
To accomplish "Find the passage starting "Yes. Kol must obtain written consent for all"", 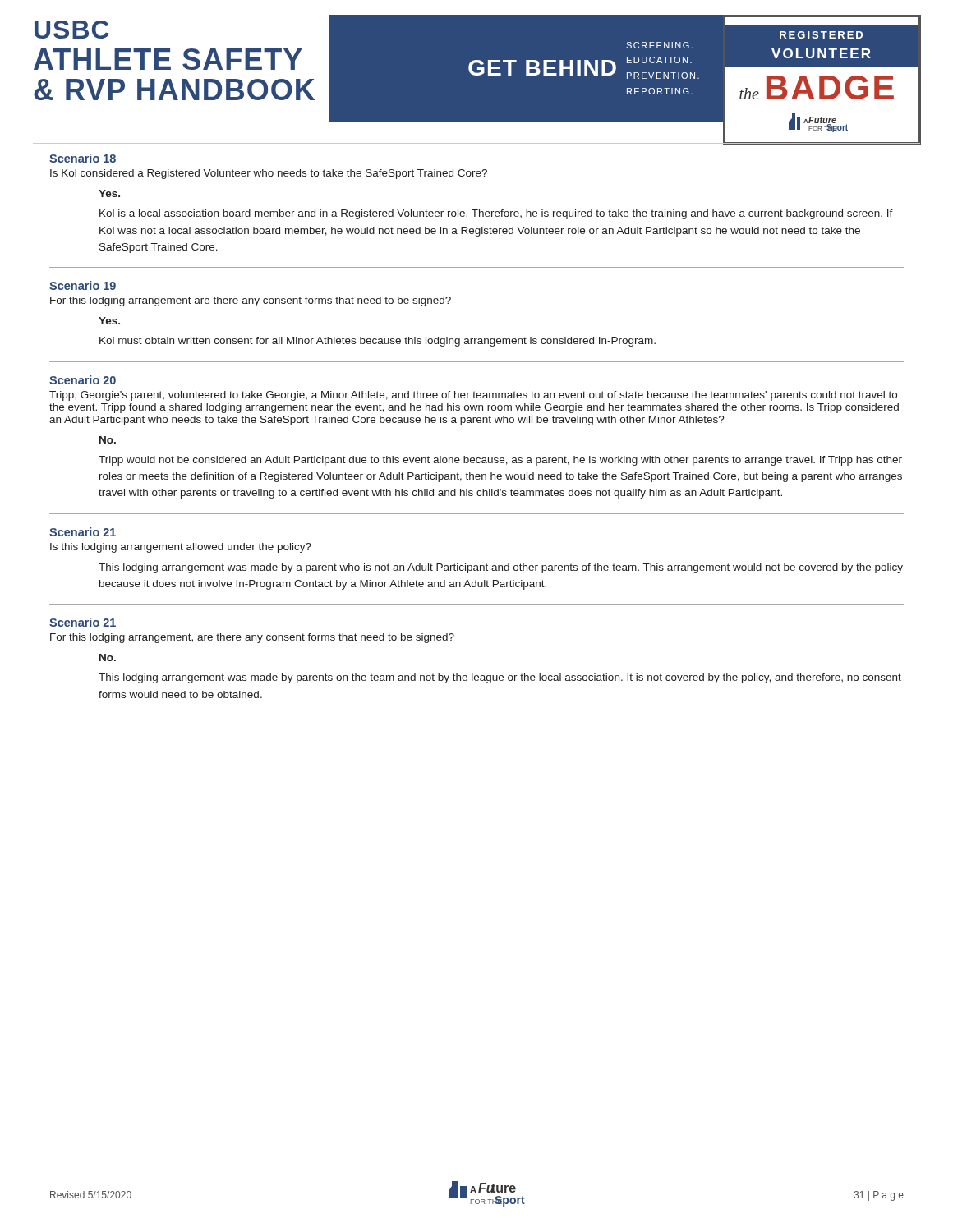I will click(x=501, y=331).
